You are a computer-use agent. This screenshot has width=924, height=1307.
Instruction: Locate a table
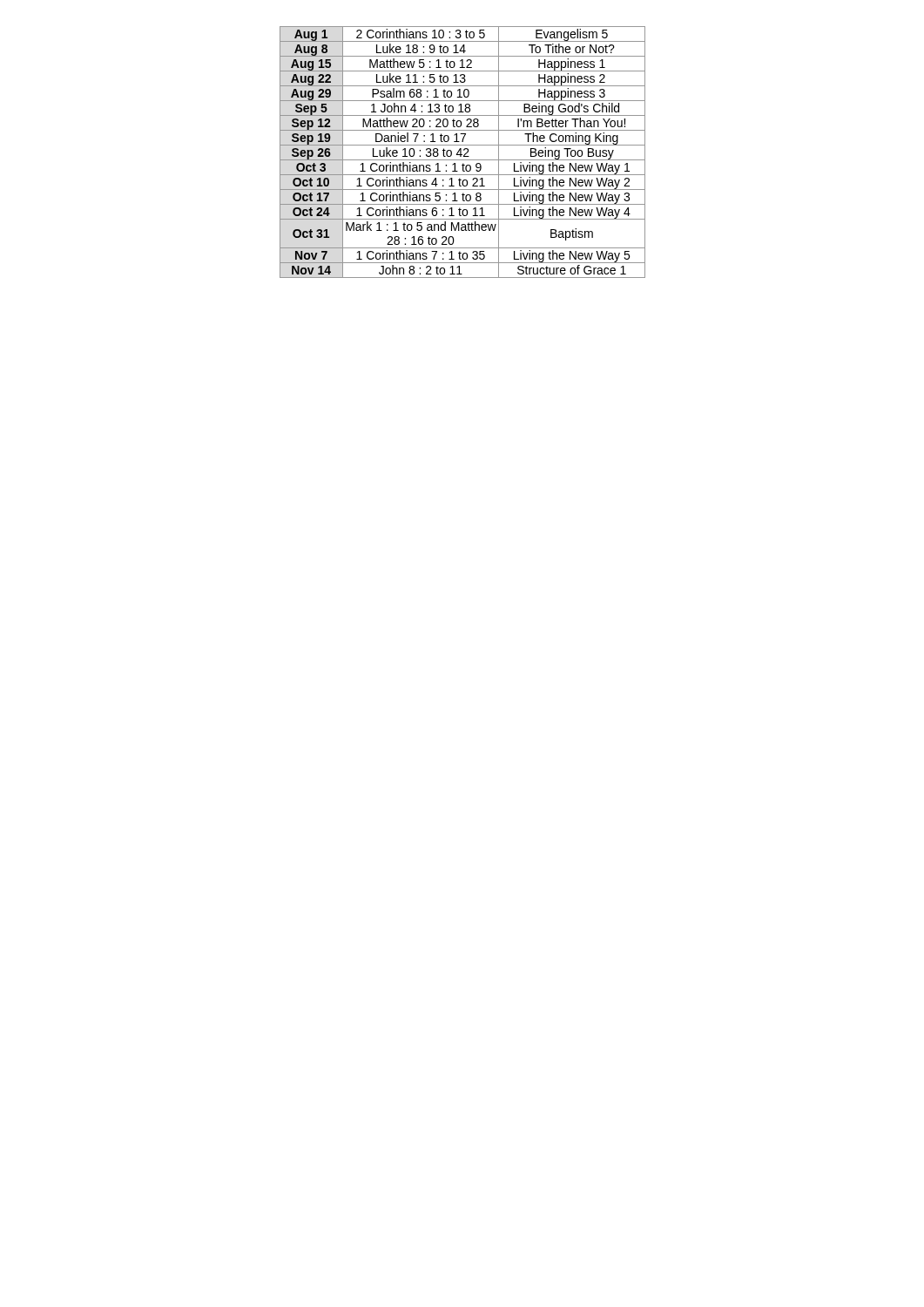pyautogui.click(x=462, y=152)
